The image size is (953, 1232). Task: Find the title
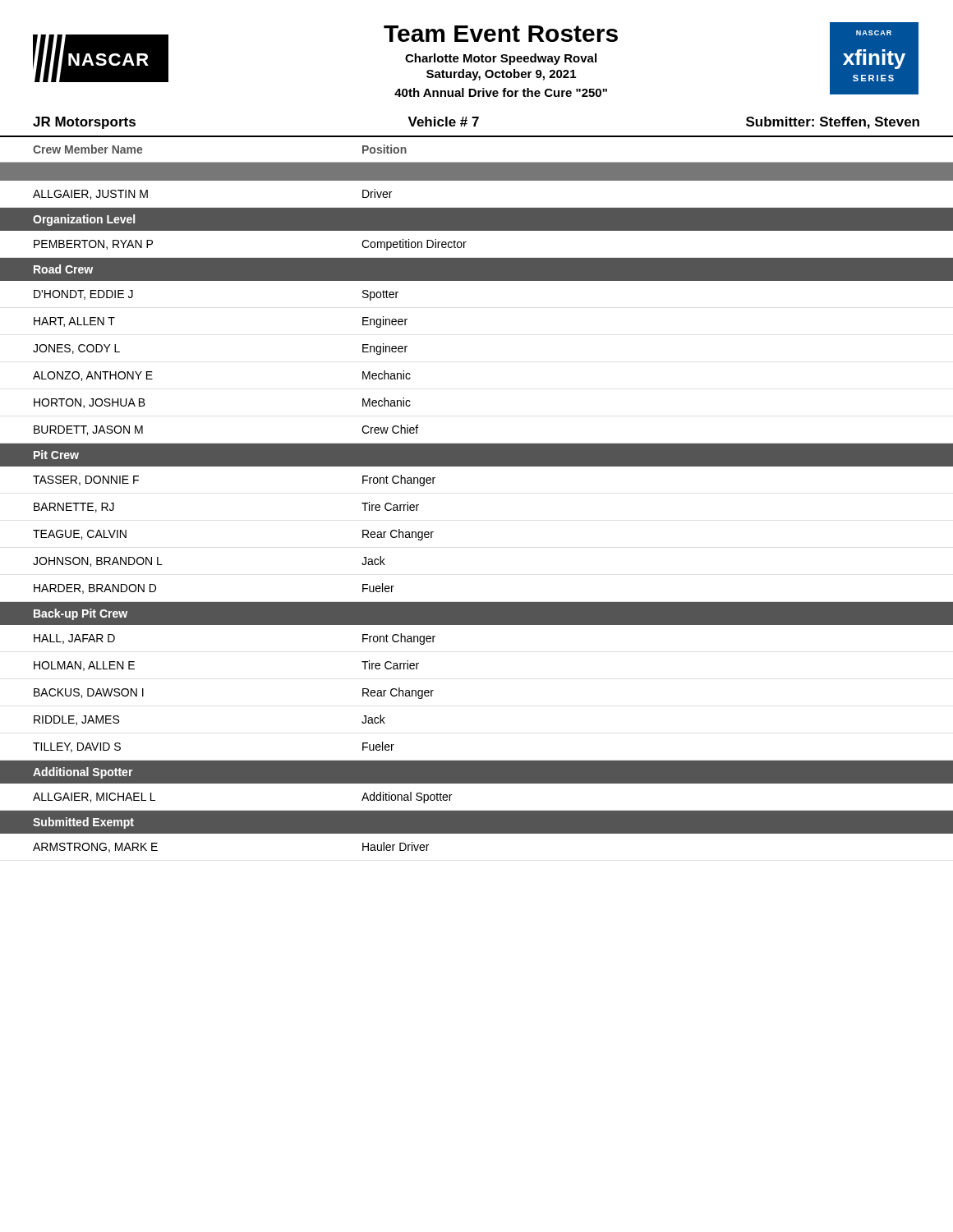click(x=501, y=33)
